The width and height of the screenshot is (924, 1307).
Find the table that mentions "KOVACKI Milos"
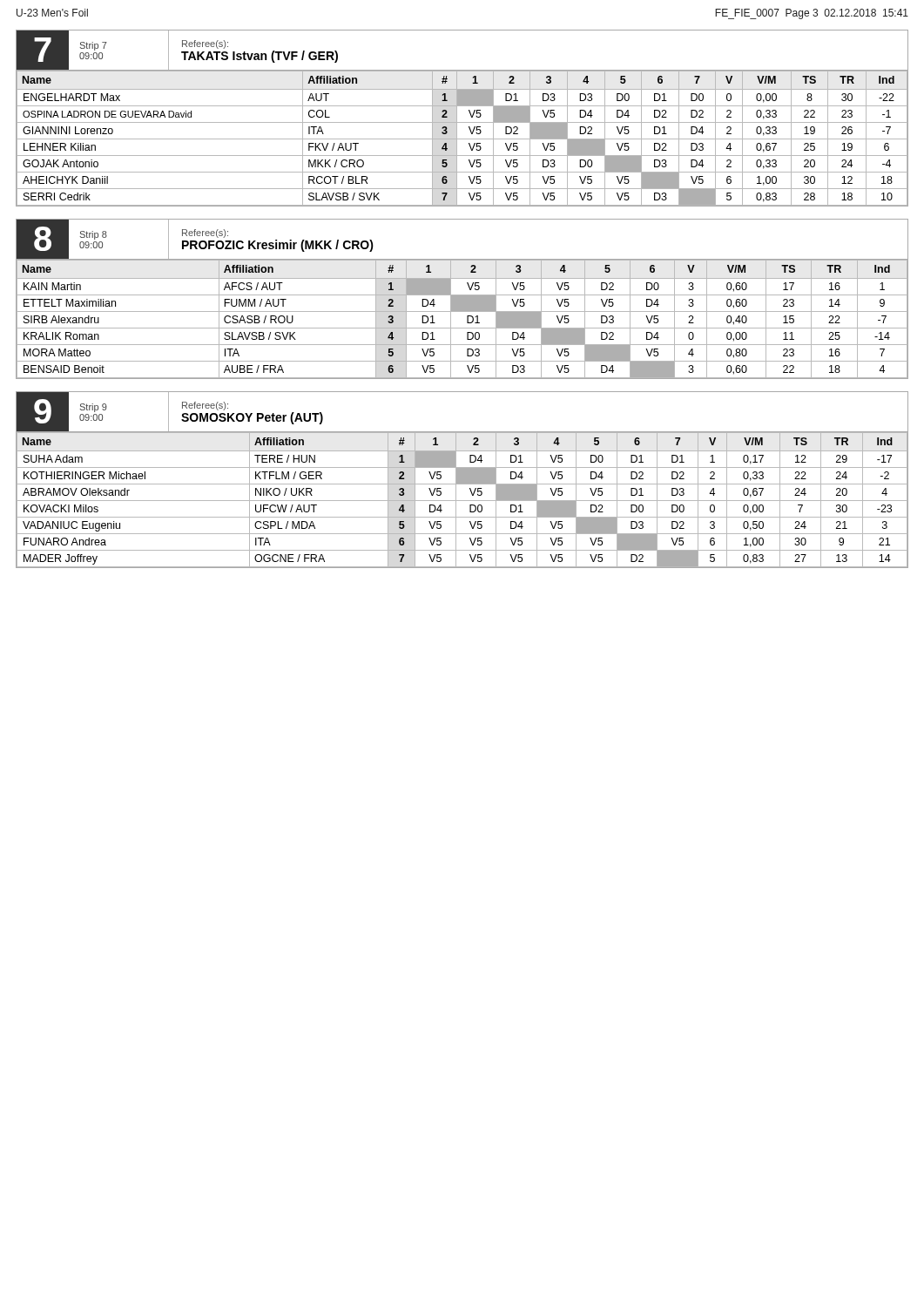(x=462, y=480)
